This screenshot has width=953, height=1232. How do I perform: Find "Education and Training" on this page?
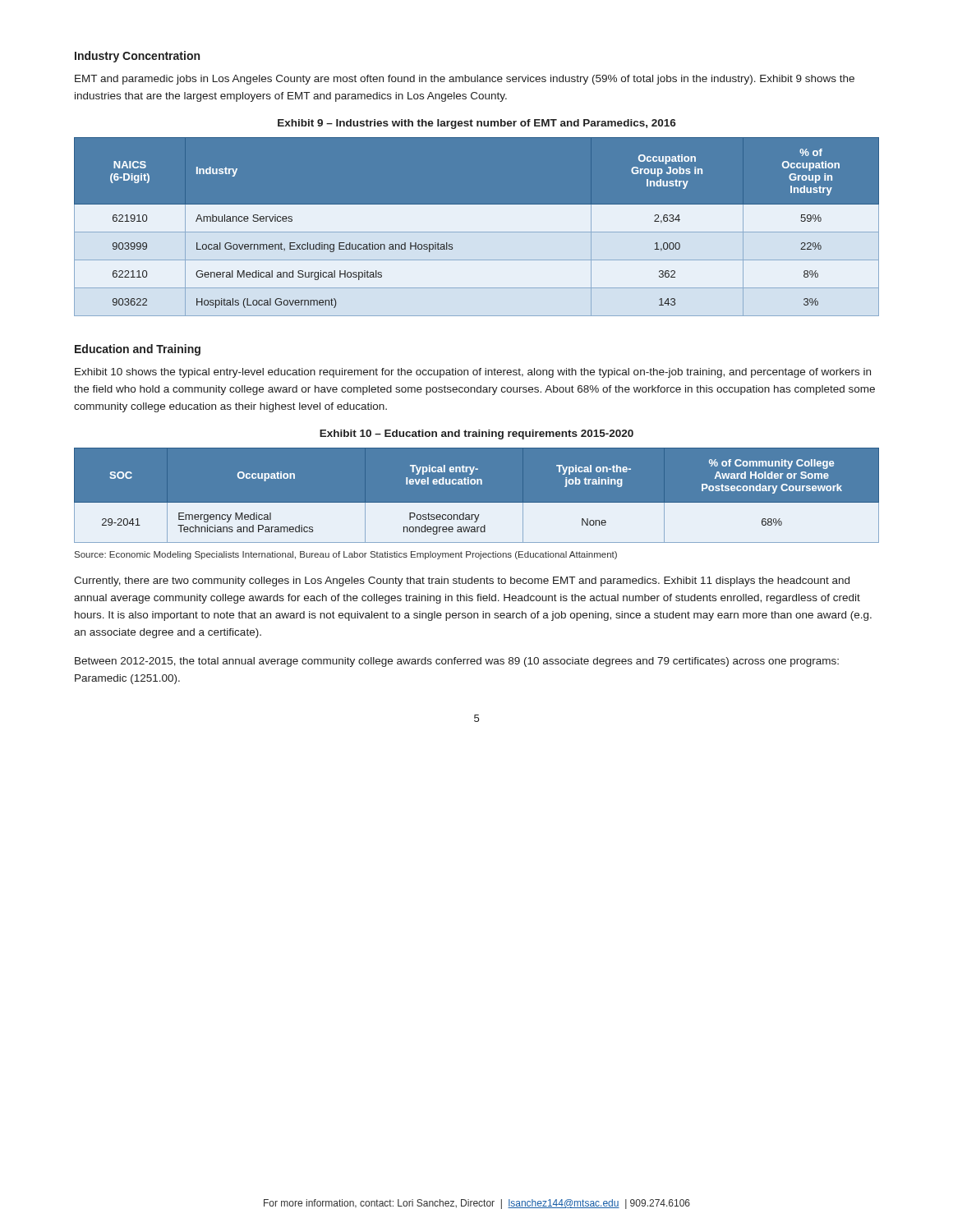138,349
